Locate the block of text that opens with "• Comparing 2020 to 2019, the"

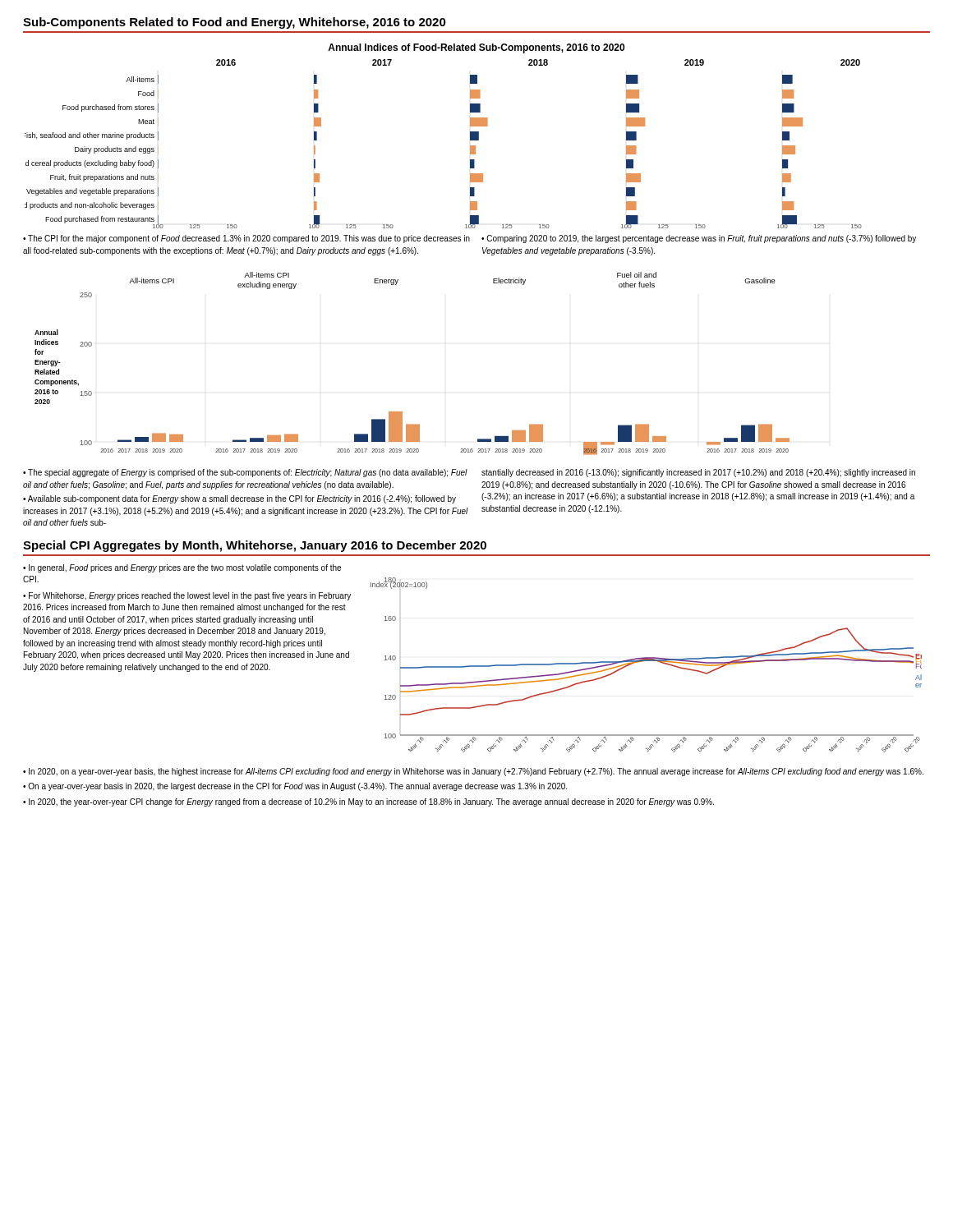point(706,245)
